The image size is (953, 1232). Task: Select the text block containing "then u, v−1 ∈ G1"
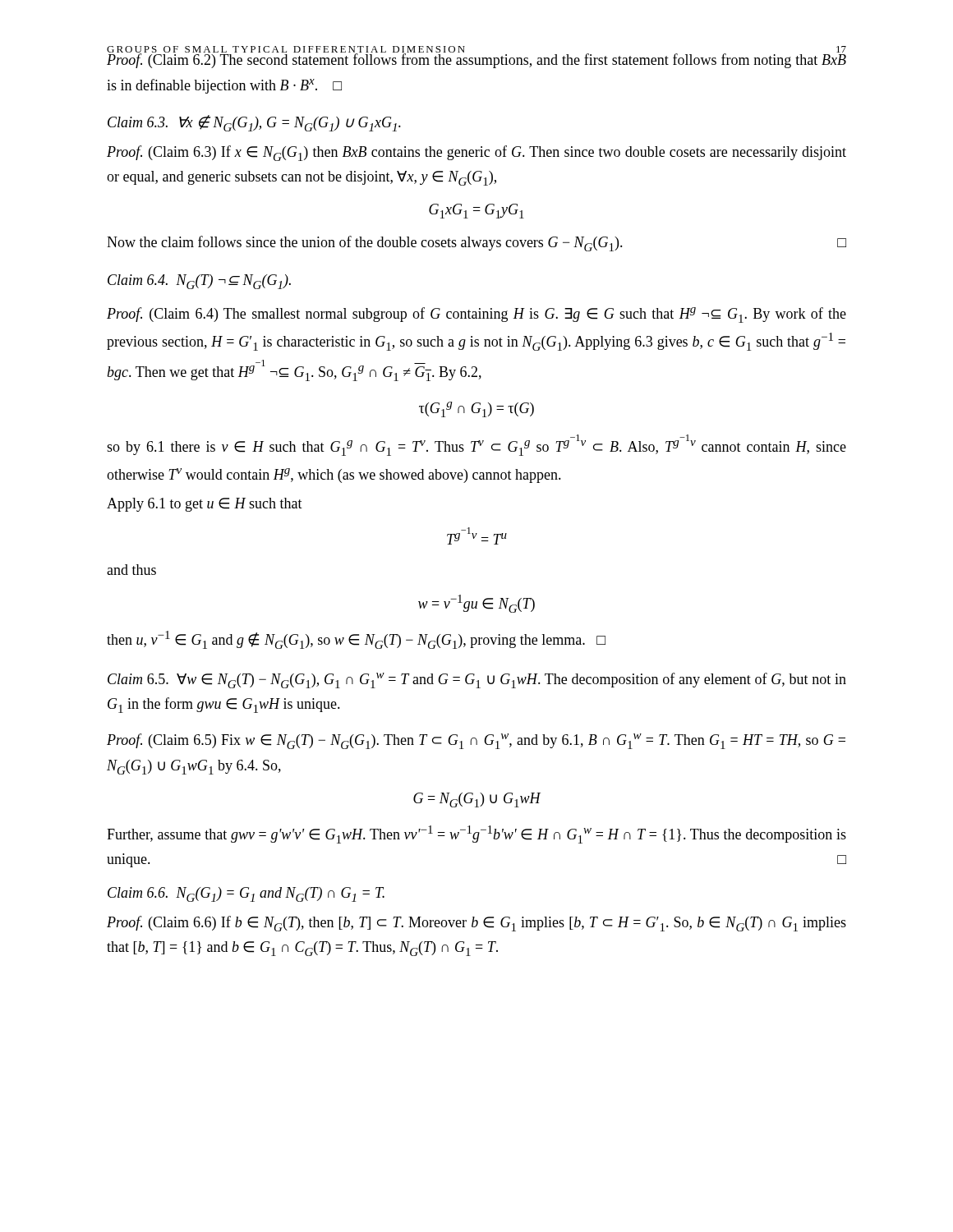[356, 640]
